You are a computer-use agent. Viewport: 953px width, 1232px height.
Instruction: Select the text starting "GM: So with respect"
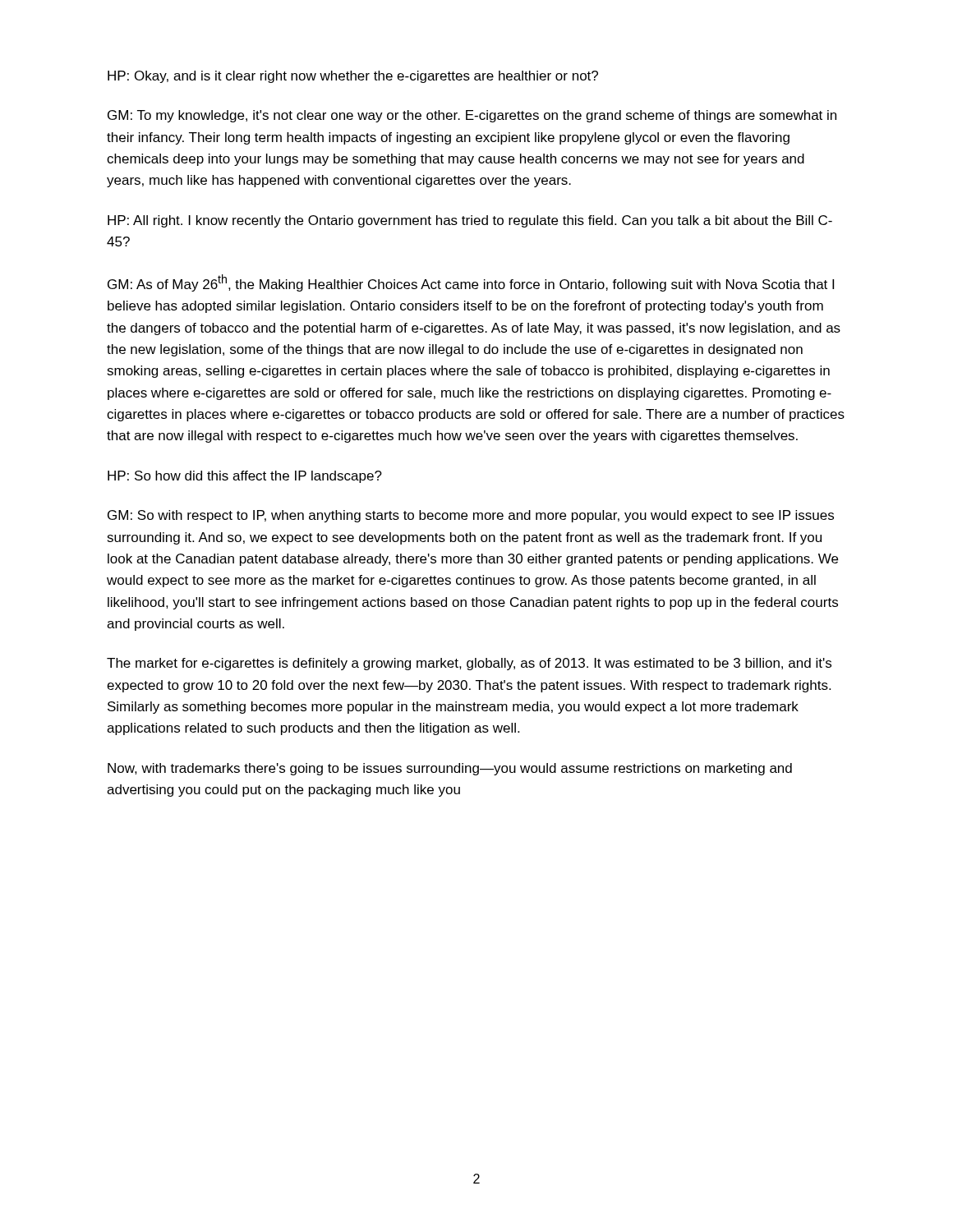[x=473, y=570]
